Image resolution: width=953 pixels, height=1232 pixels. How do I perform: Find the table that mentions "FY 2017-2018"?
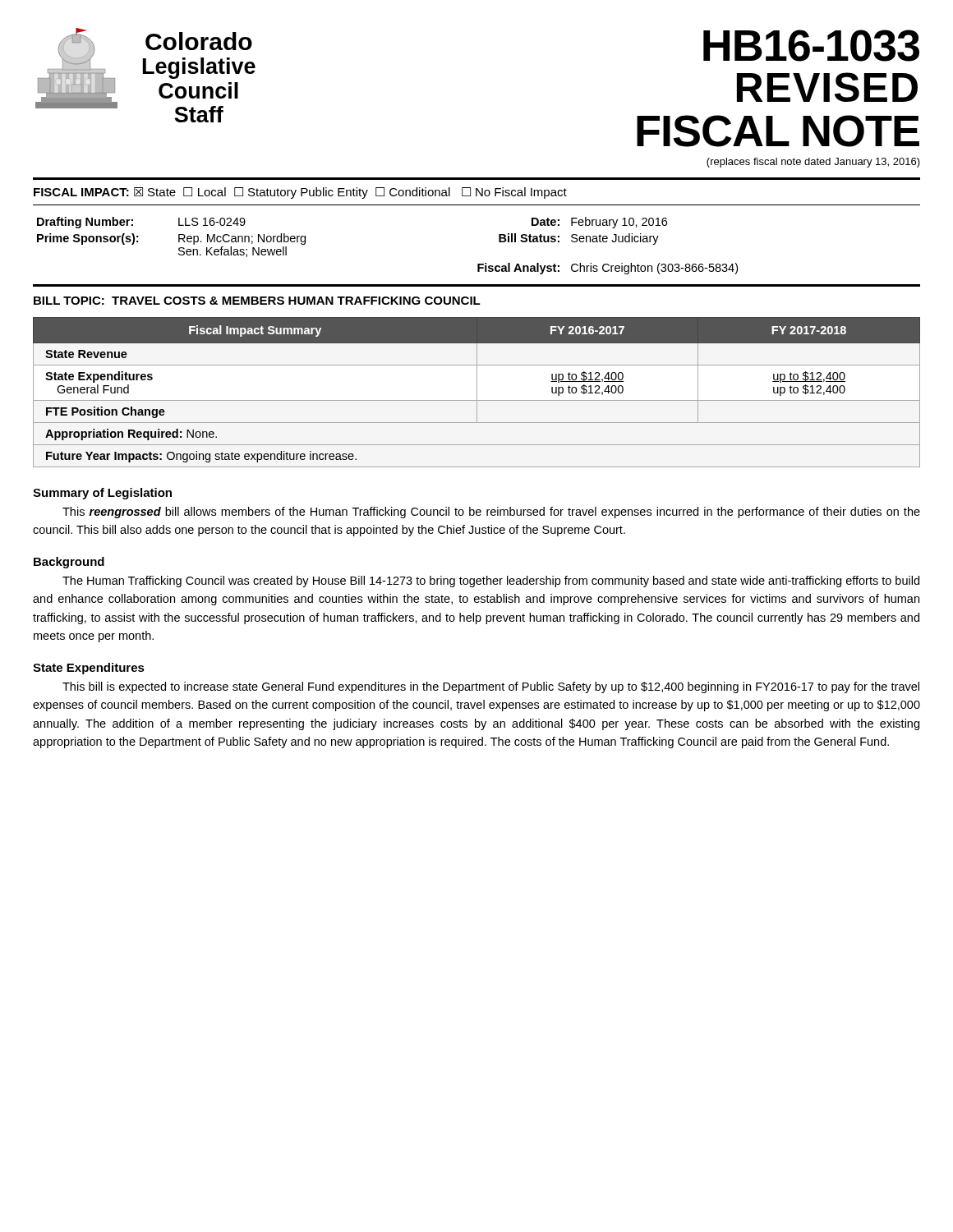[x=476, y=392]
